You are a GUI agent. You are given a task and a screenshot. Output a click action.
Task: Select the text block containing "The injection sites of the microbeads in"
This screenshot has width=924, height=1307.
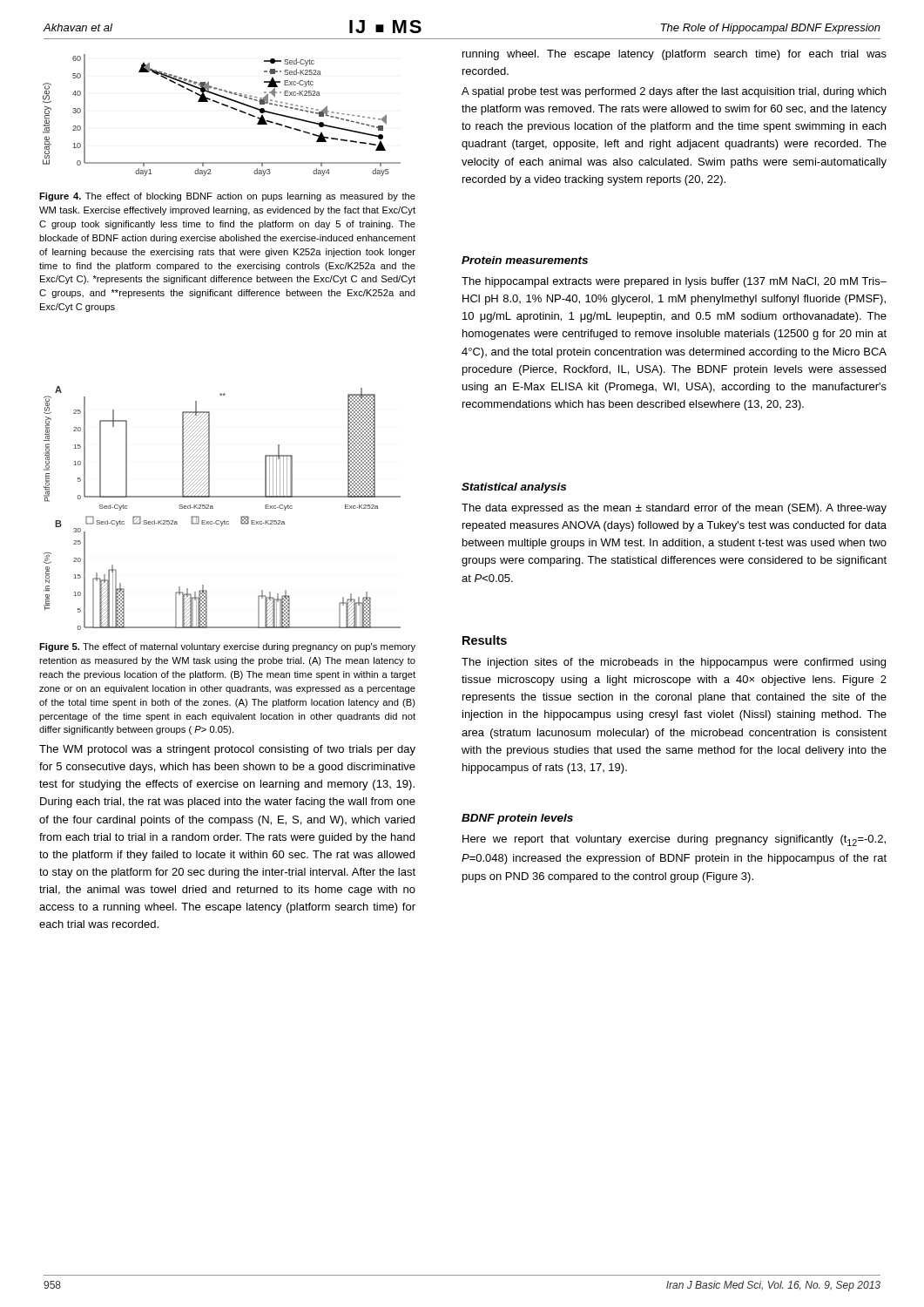(x=674, y=714)
